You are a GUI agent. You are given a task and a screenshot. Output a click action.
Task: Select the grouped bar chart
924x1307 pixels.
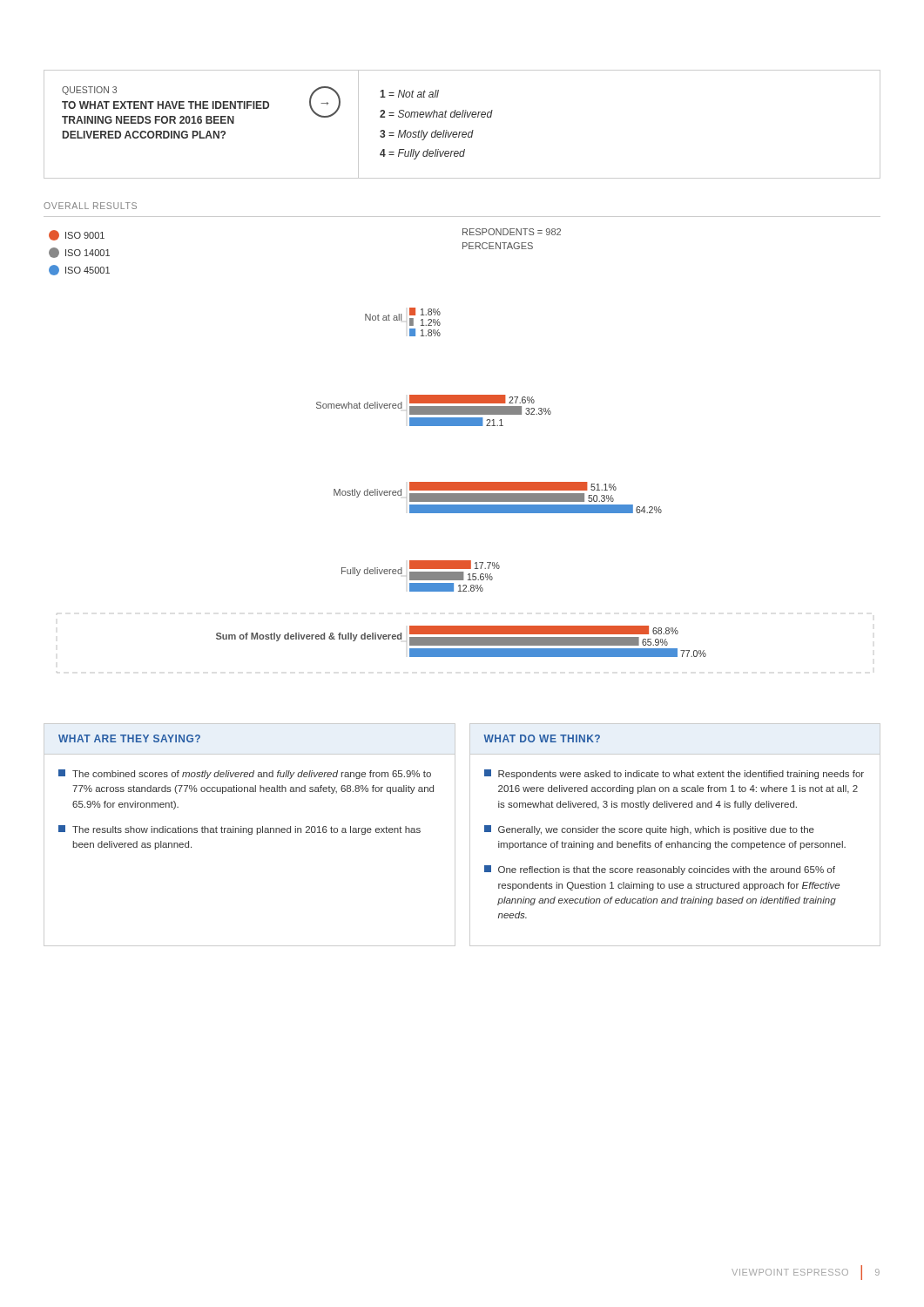tap(462, 450)
